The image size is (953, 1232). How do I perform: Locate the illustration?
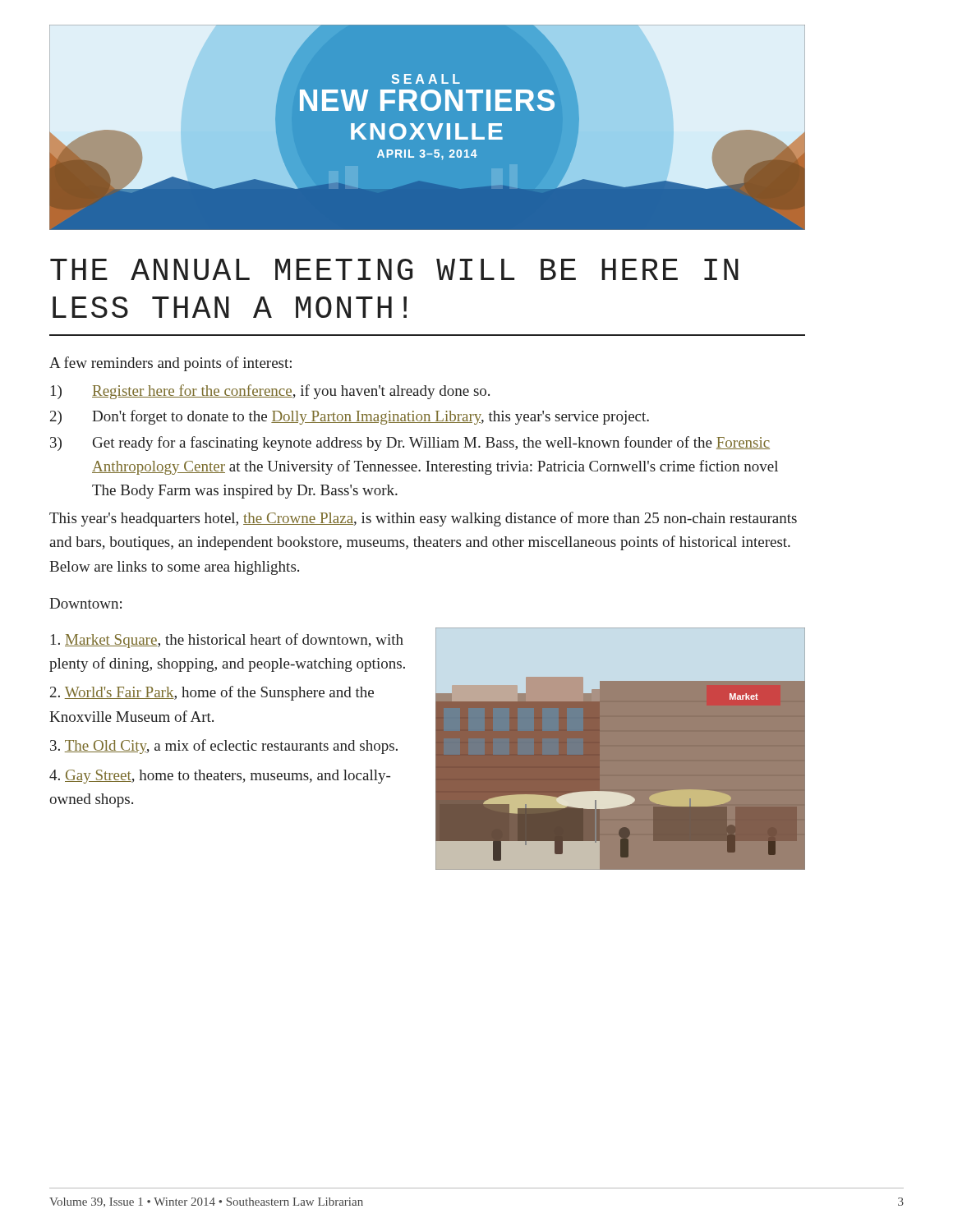427,127
